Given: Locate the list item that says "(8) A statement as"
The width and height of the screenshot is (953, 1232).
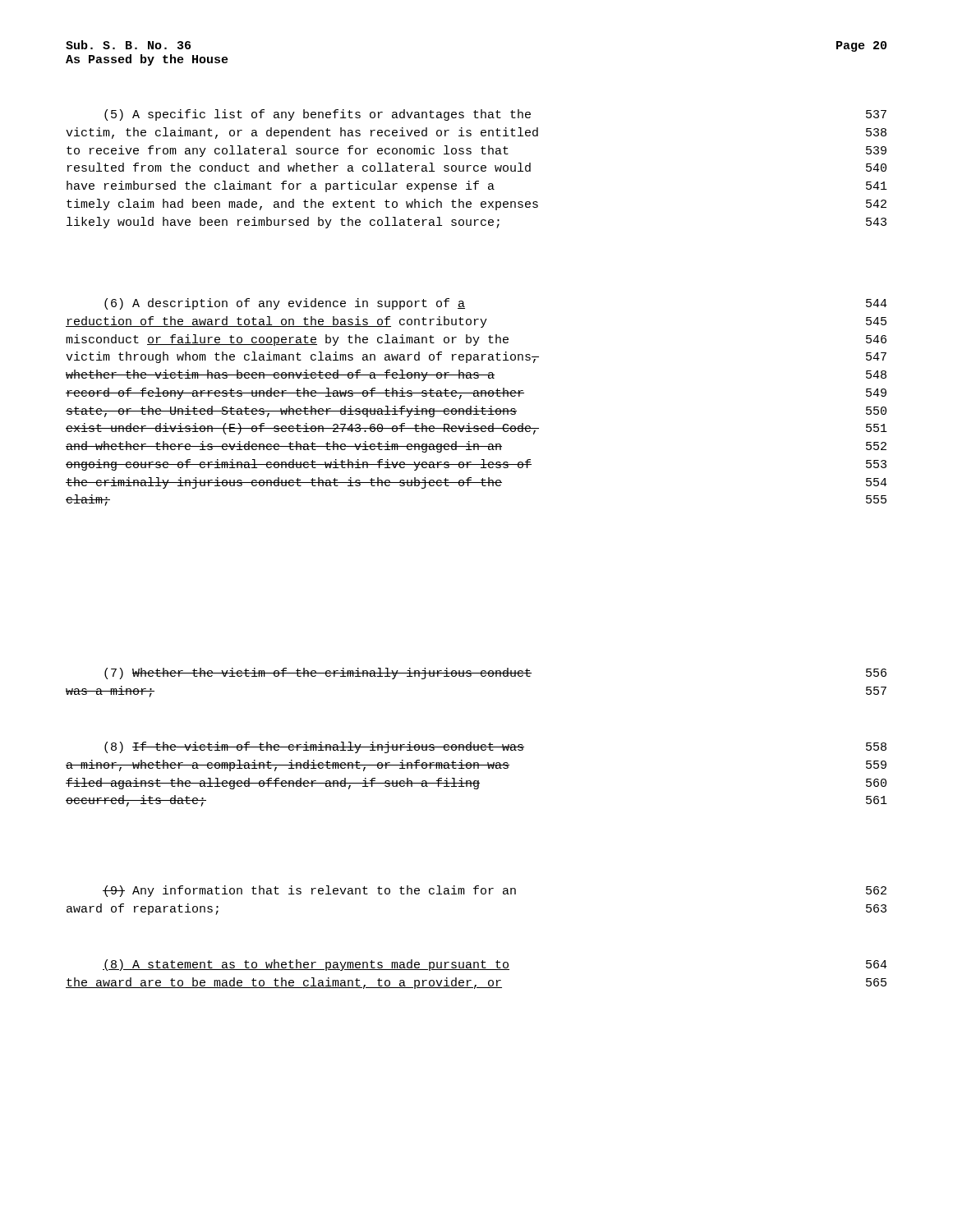Looking at the screenshot, I should coord(476,975).
